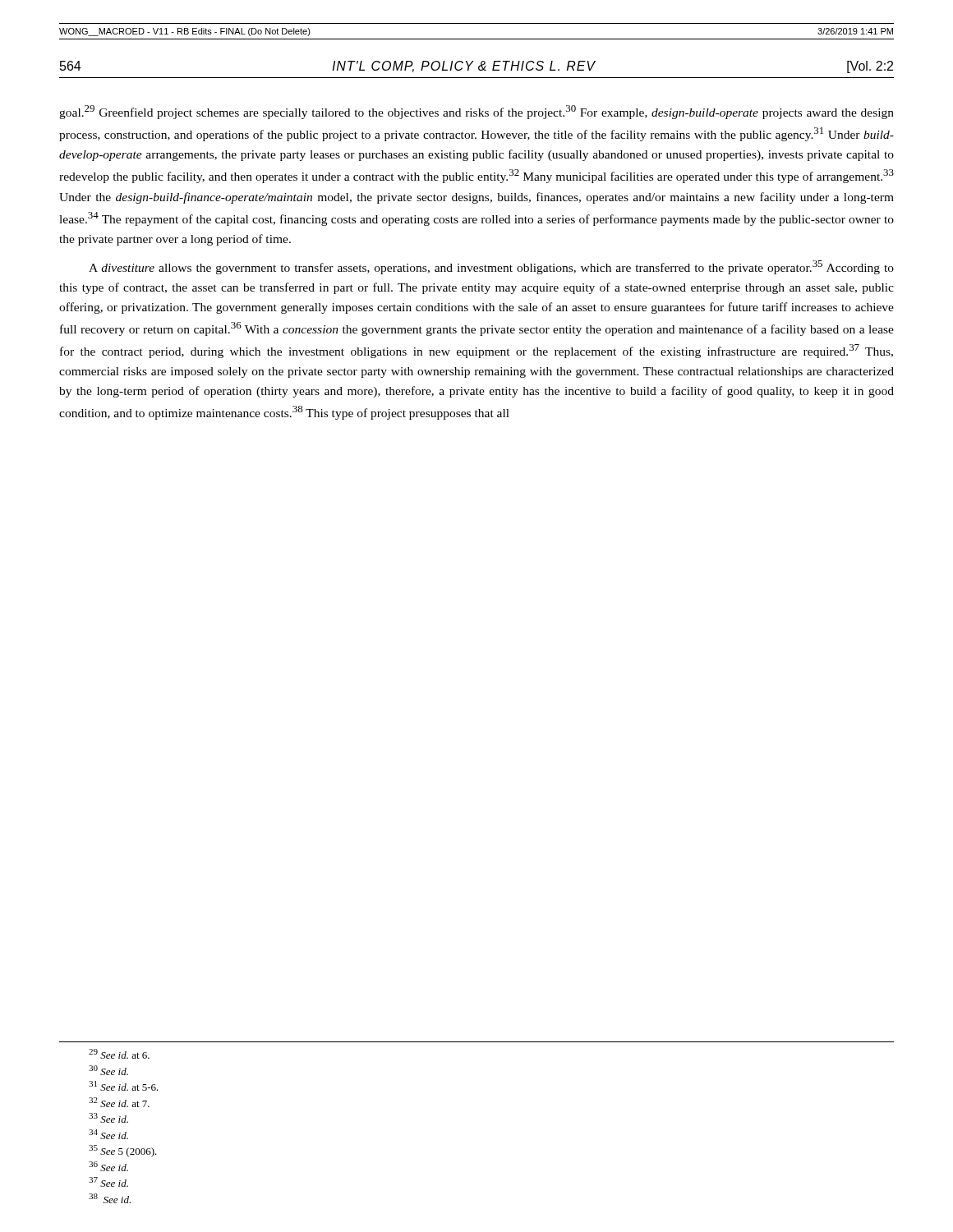This screenshot has height=1232, width=953.
Task: Point to "33 See id."
Action: coord(108,1118)
